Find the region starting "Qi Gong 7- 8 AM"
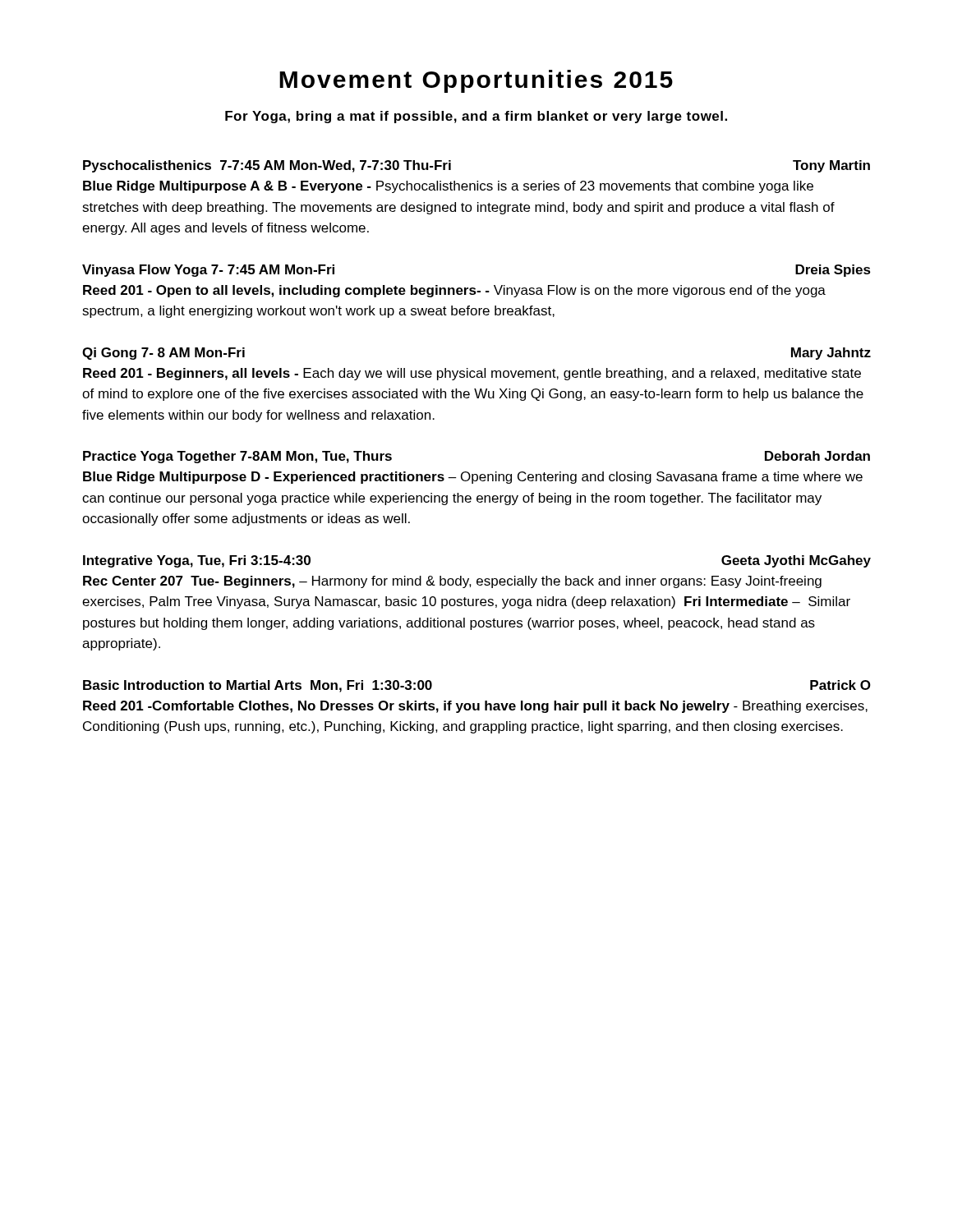The image size is (953, 1232). pyautogui.click(x=161, y=353)
